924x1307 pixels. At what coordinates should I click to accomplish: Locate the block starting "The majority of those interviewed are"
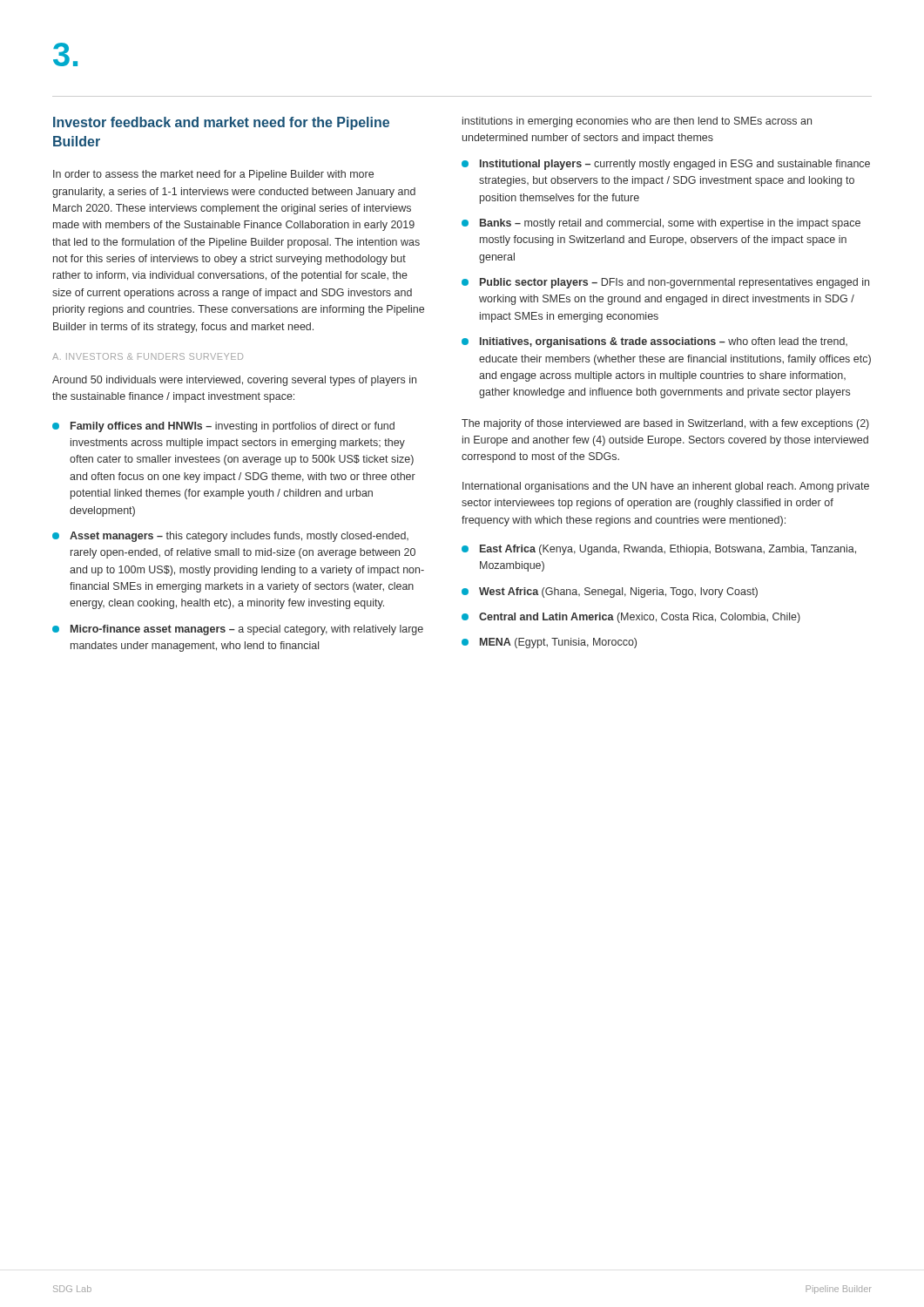point(665,440)
